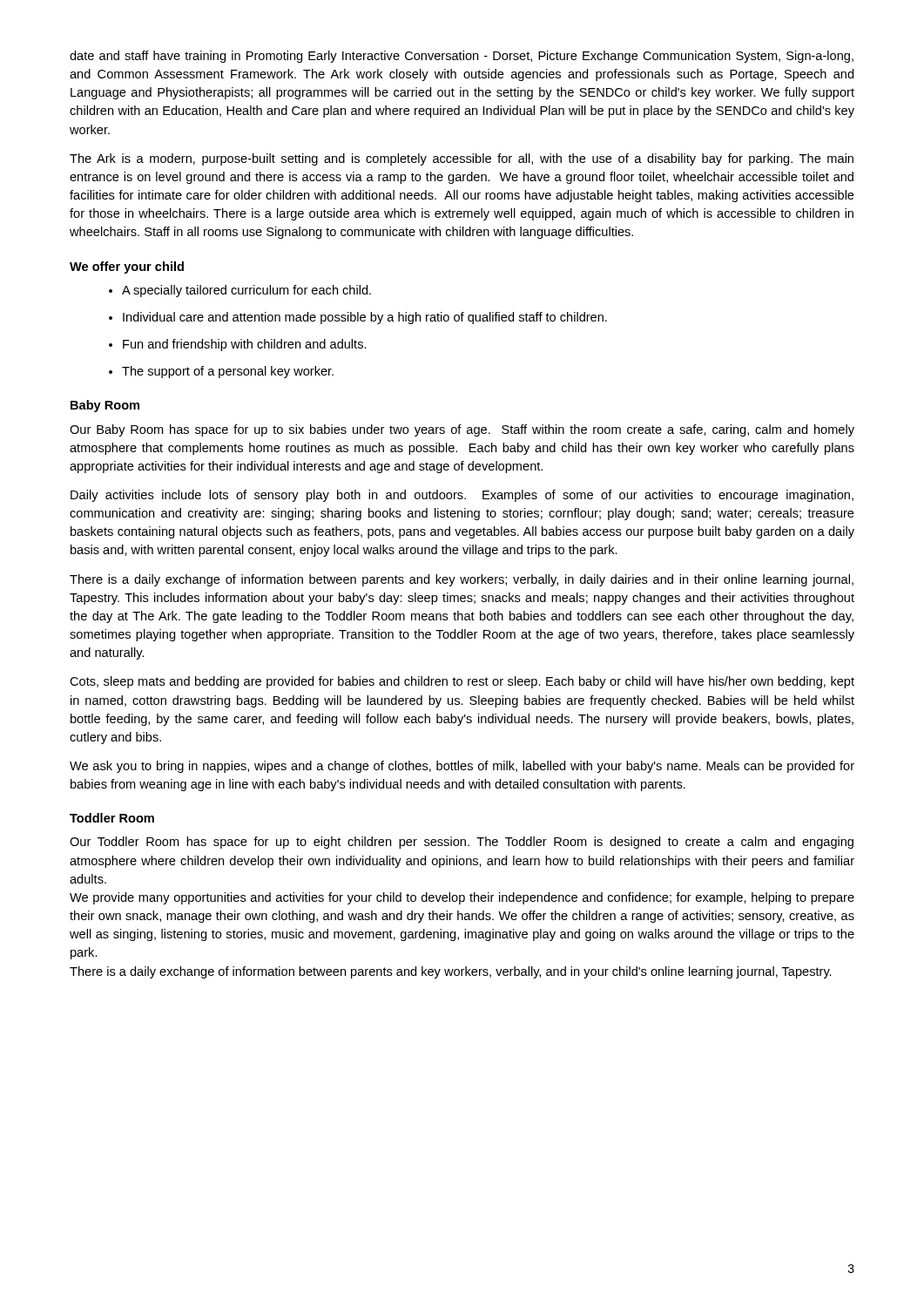Select the passage starting "Cots, sleep mats and bedding are provided for"
The width and height of the screenshot is (924, 1307).
point(462,710)
